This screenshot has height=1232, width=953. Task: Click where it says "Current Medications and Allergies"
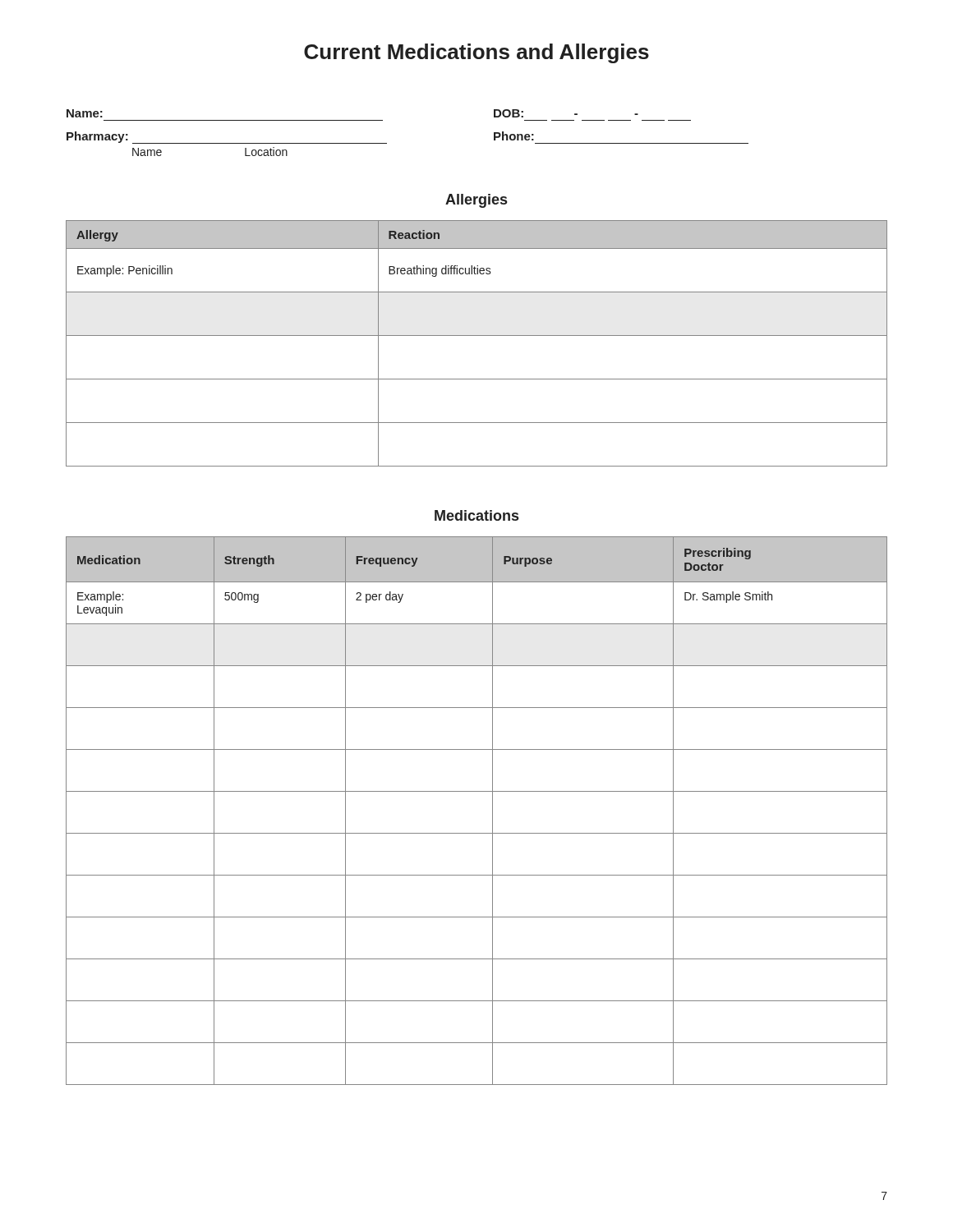point(476,52)
